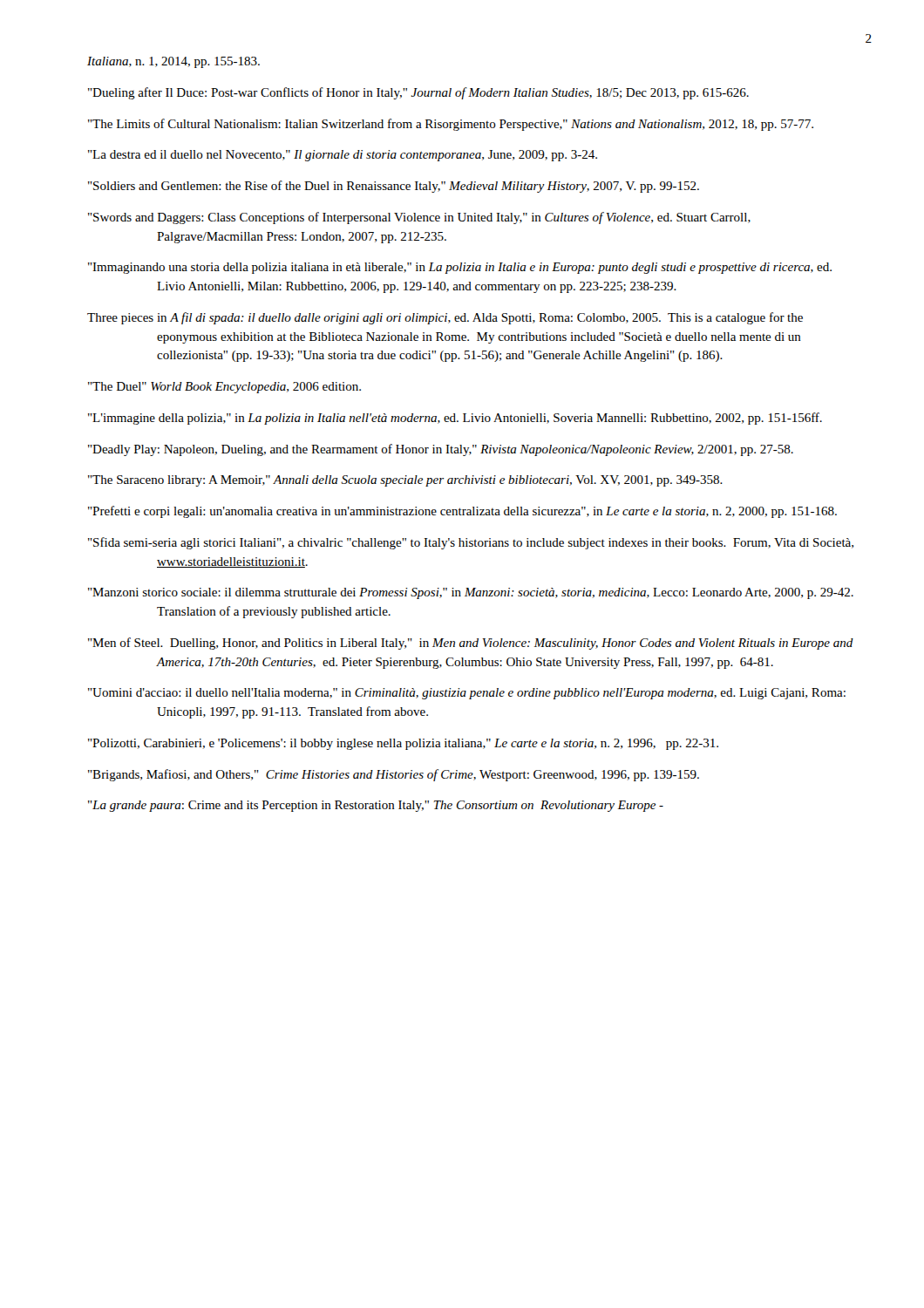Find the block starting ""The Limits of Cultural Nationalism: Italian"
924x1308 pixels.
pos(471,124)
